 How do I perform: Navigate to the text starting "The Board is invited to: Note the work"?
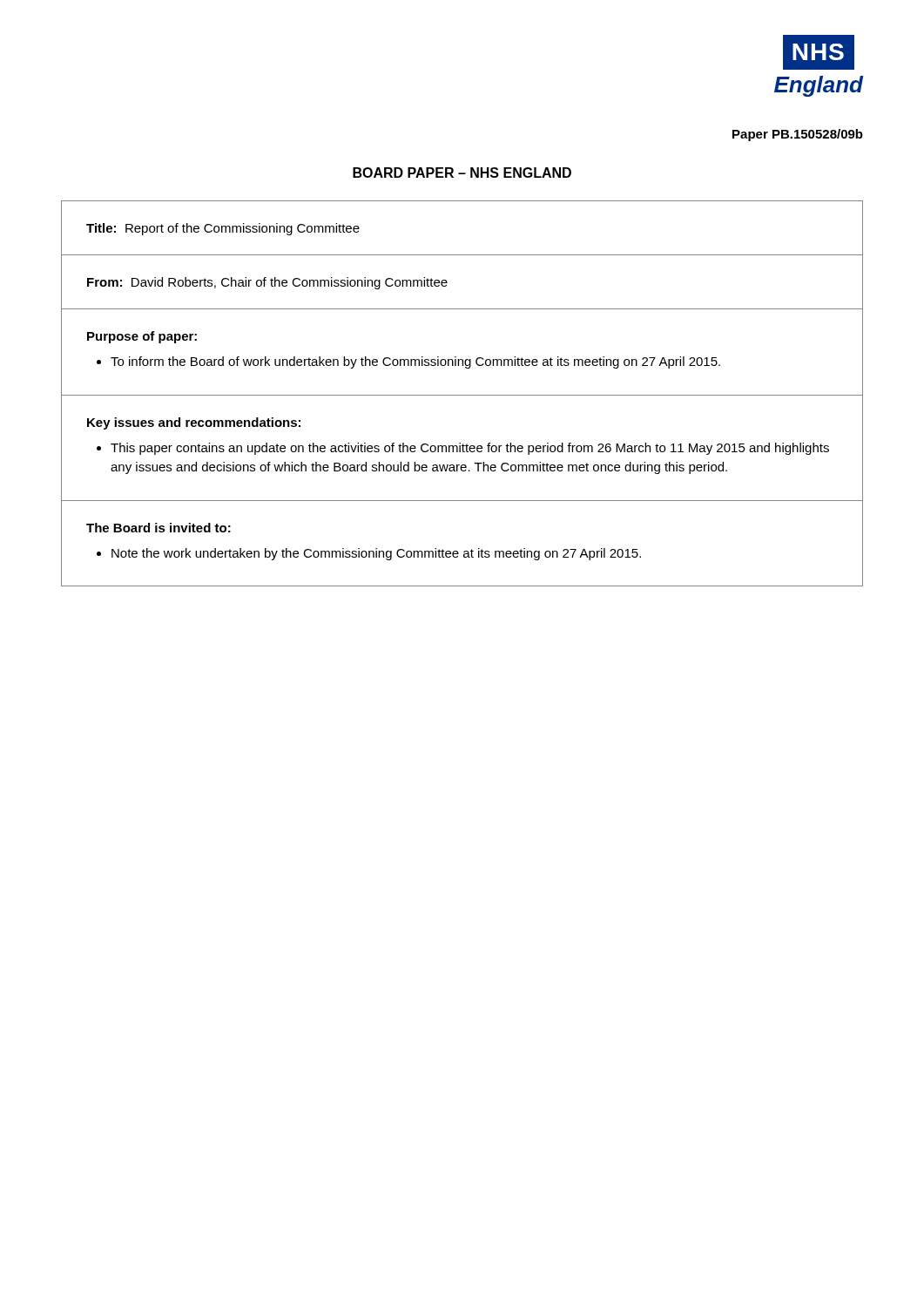tap(462, 541)
